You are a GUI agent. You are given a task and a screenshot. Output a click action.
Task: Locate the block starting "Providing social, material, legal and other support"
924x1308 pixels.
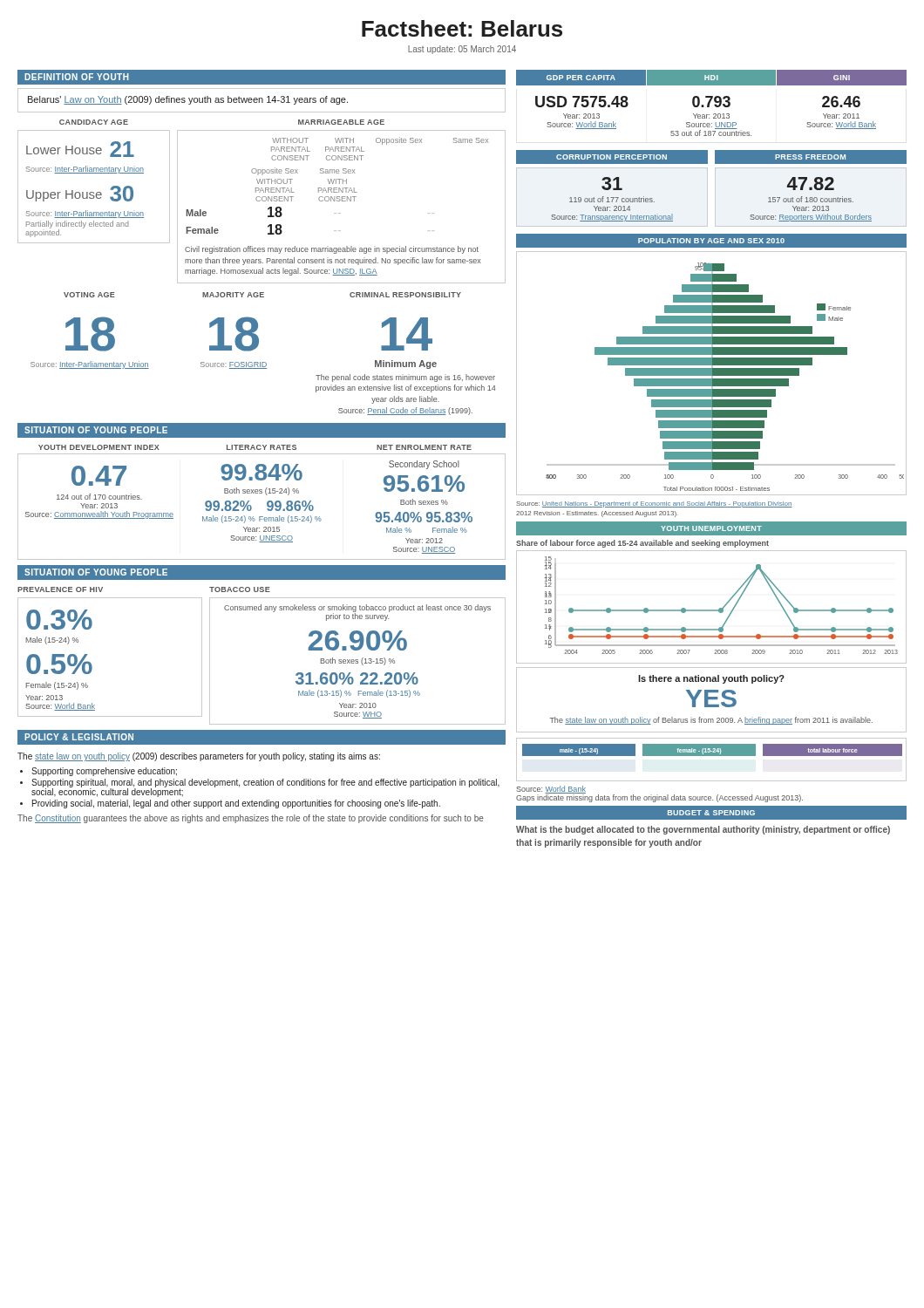(236, 804)
